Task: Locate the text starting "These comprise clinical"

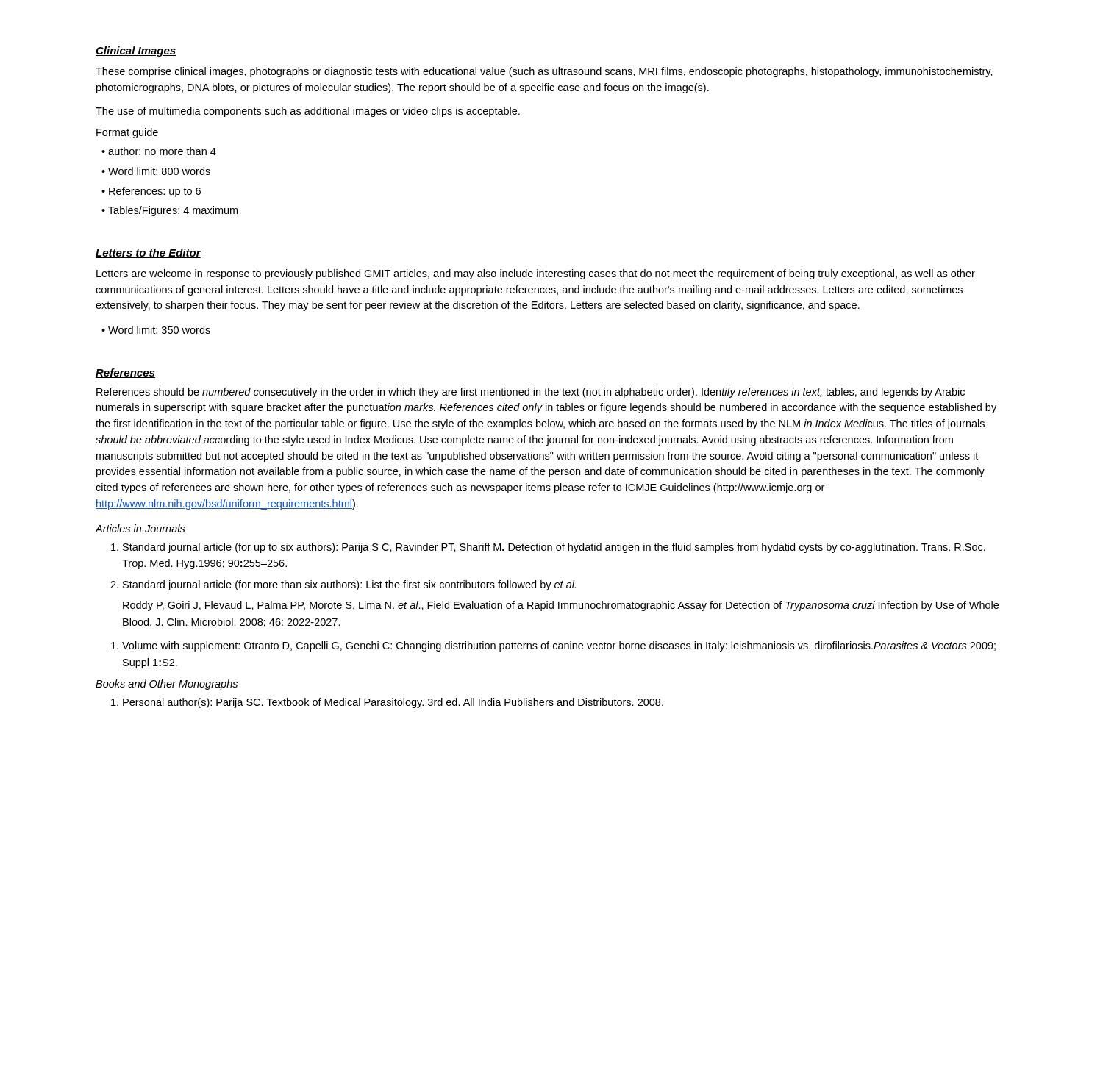Action: (x=544, y=79)
